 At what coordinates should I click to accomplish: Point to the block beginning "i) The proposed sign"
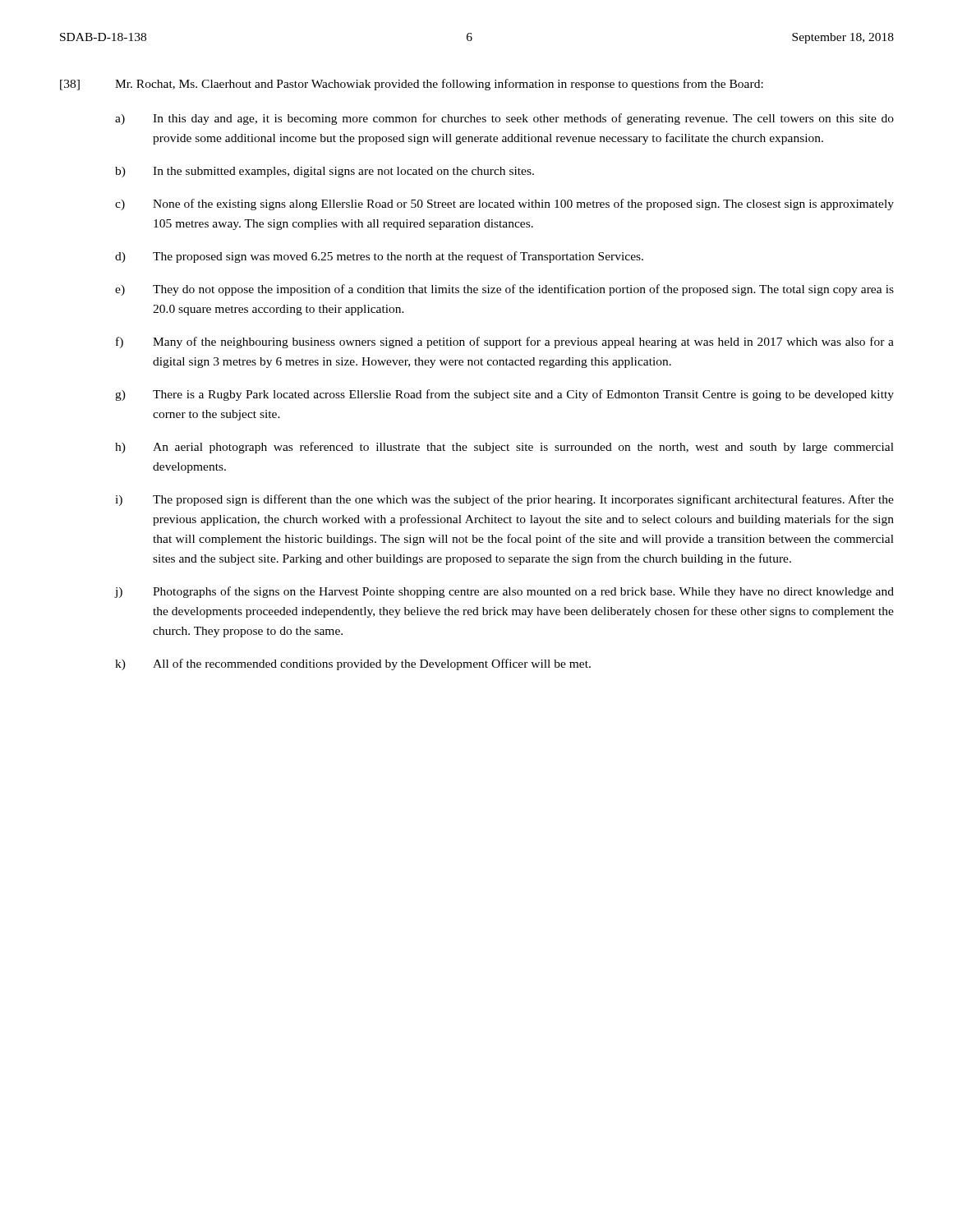pyautogui.click(x=504, y=529)
